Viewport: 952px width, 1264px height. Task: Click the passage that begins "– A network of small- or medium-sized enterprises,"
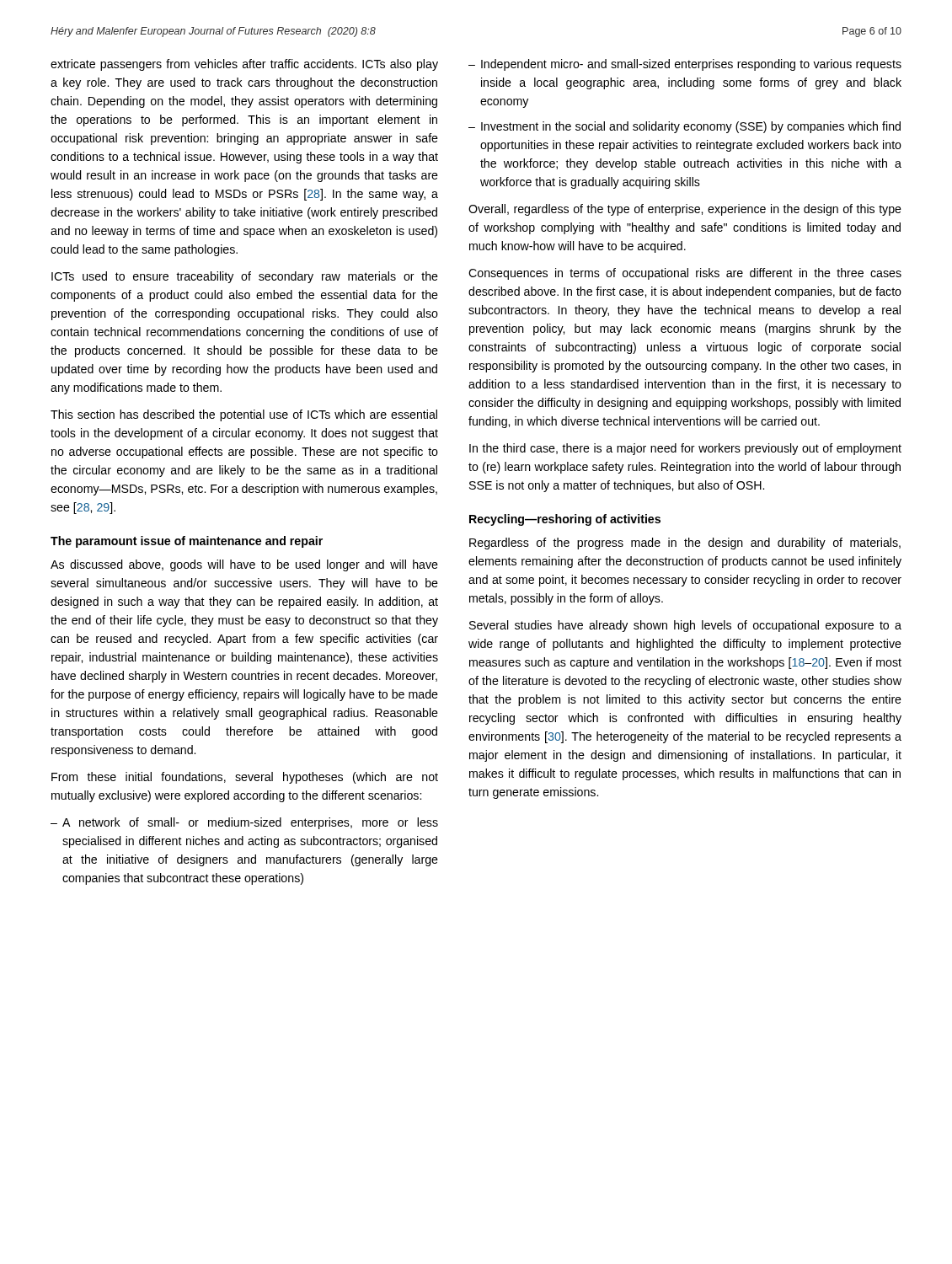(244, 850)
